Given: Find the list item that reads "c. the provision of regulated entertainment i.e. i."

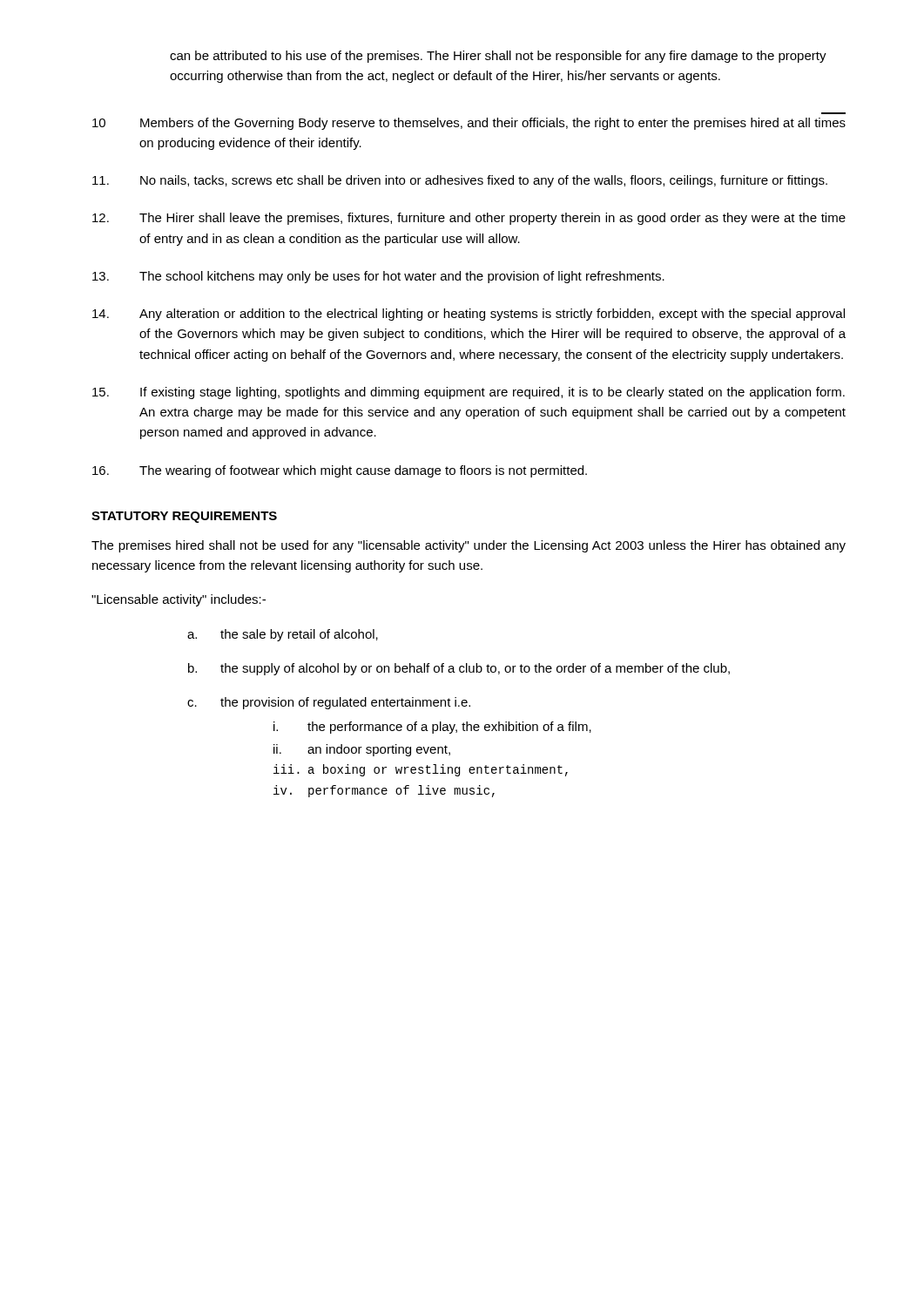Looking at the screenshot, I should coord(329,703).
